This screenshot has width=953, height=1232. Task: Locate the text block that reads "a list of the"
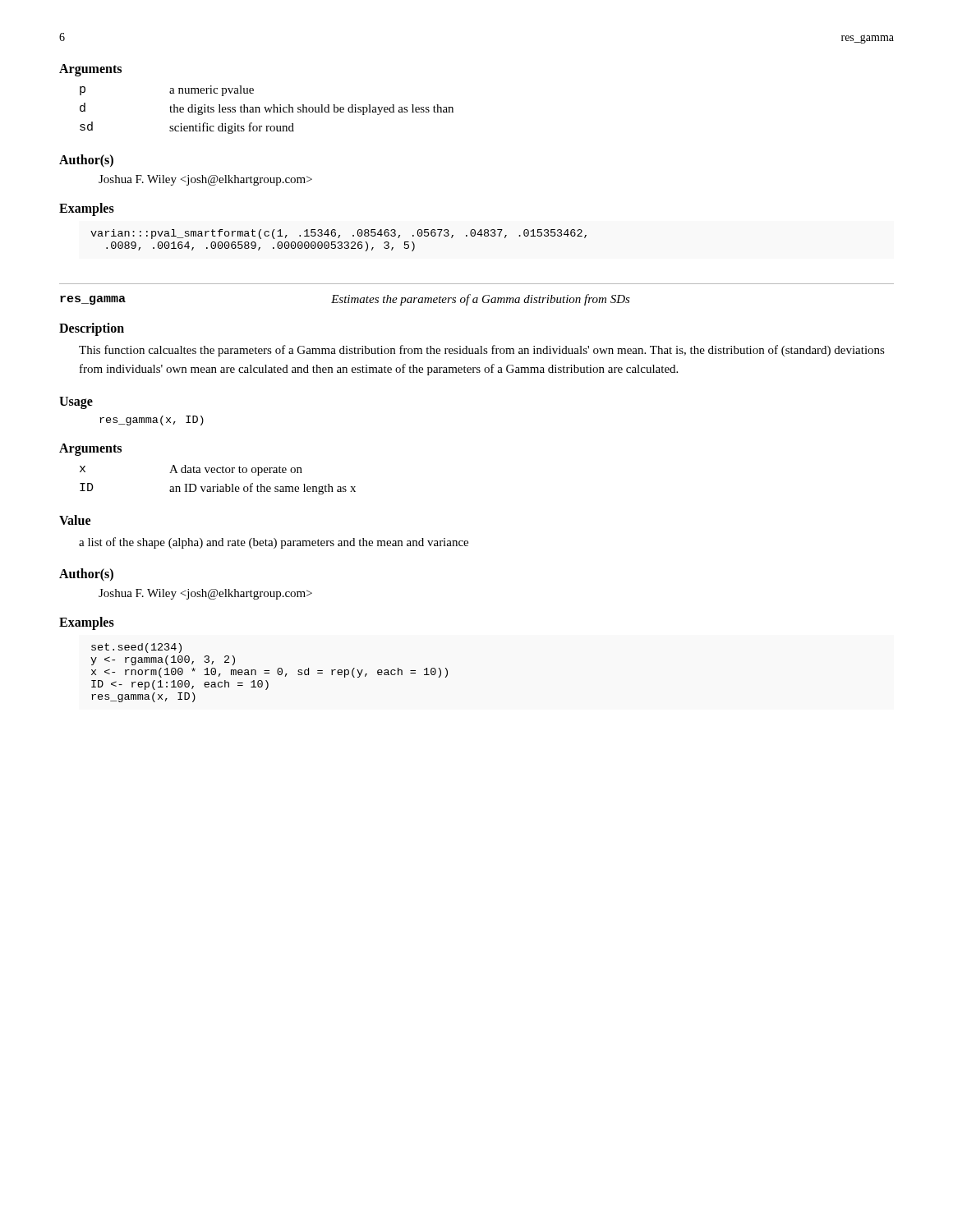(274, 542)
